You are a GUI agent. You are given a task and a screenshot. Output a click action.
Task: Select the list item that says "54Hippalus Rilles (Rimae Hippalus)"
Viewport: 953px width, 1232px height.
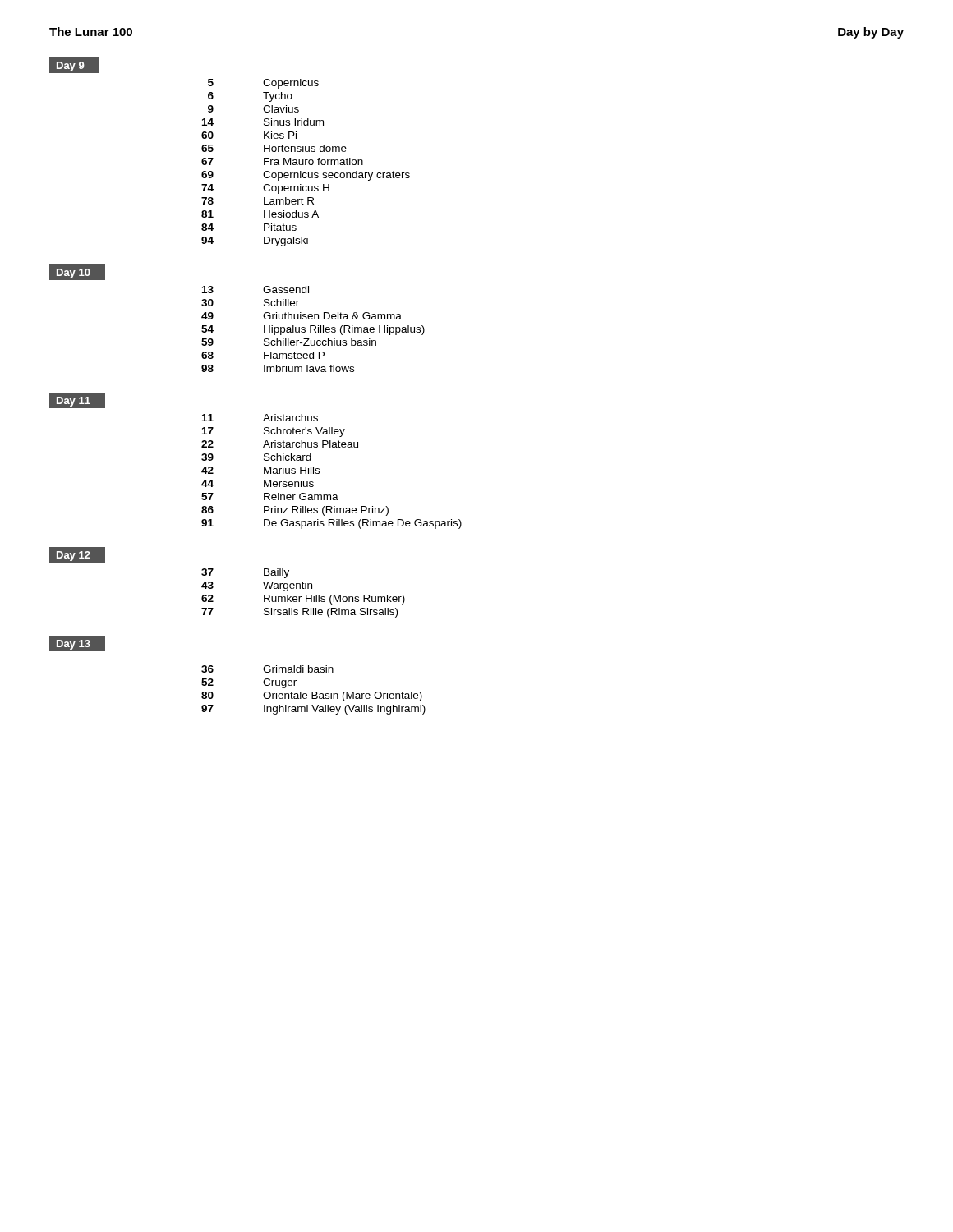313,330
